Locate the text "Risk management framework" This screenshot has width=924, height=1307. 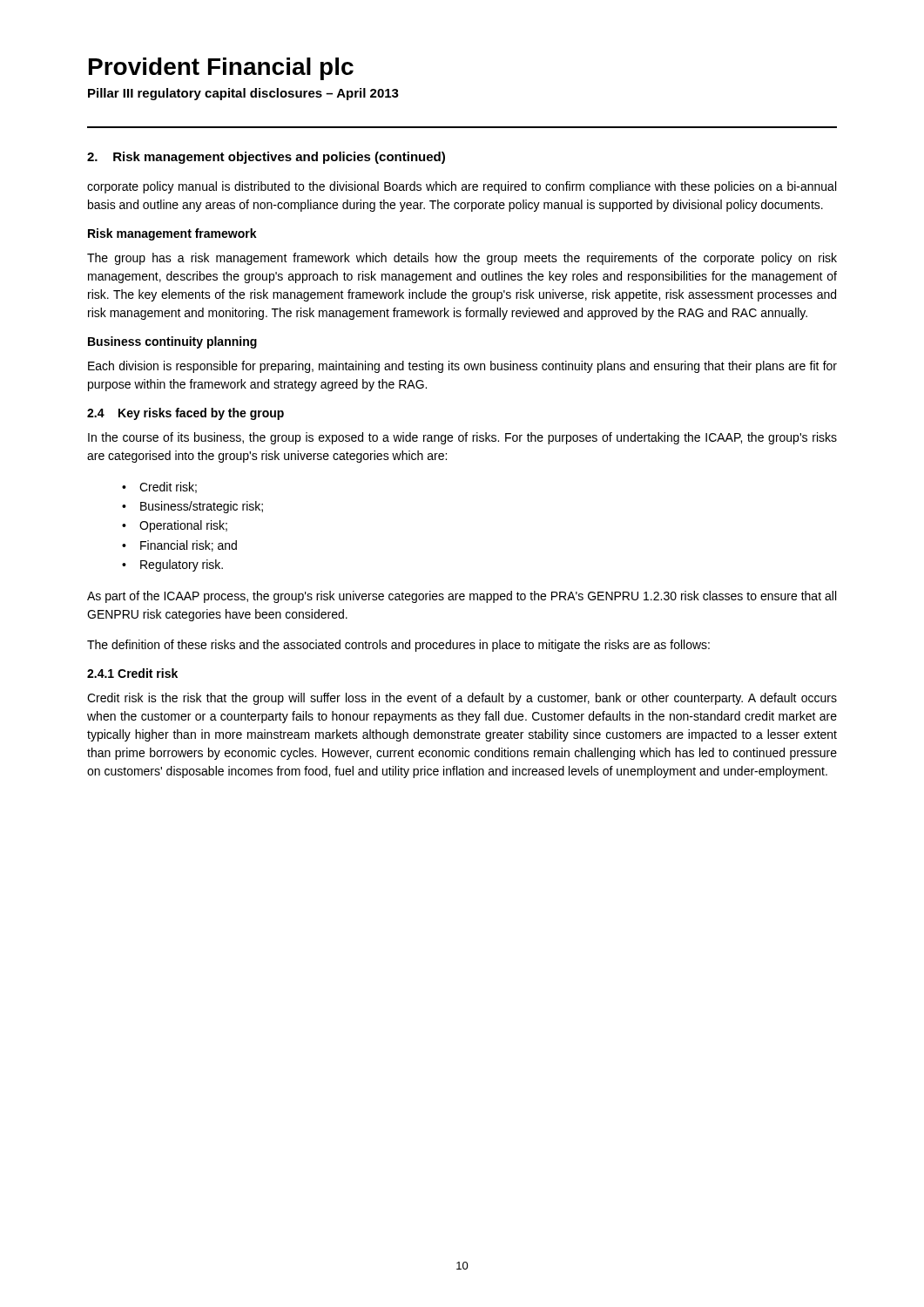(172, 233)
